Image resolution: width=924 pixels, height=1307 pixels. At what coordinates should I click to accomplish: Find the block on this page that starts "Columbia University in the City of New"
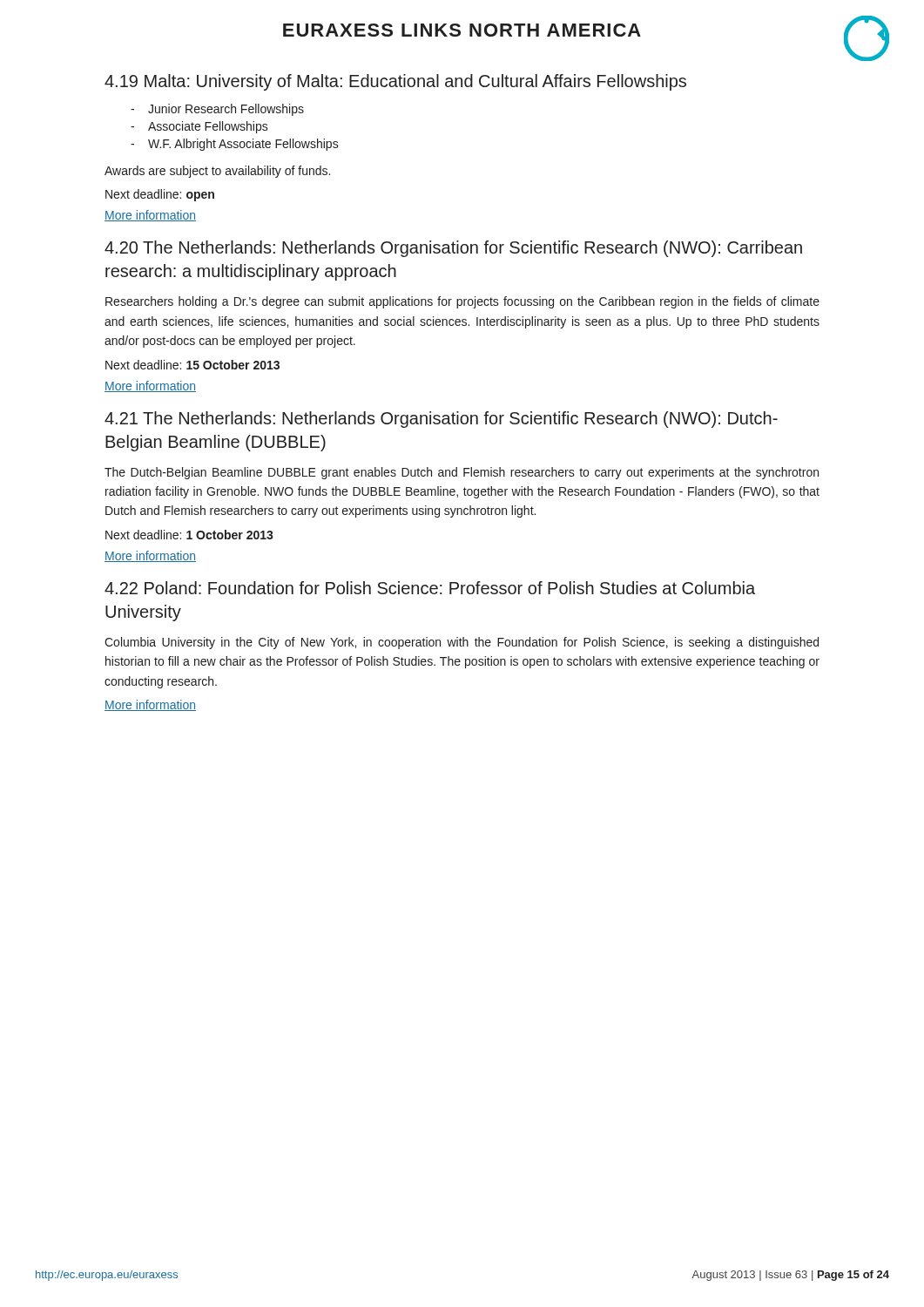462,661
